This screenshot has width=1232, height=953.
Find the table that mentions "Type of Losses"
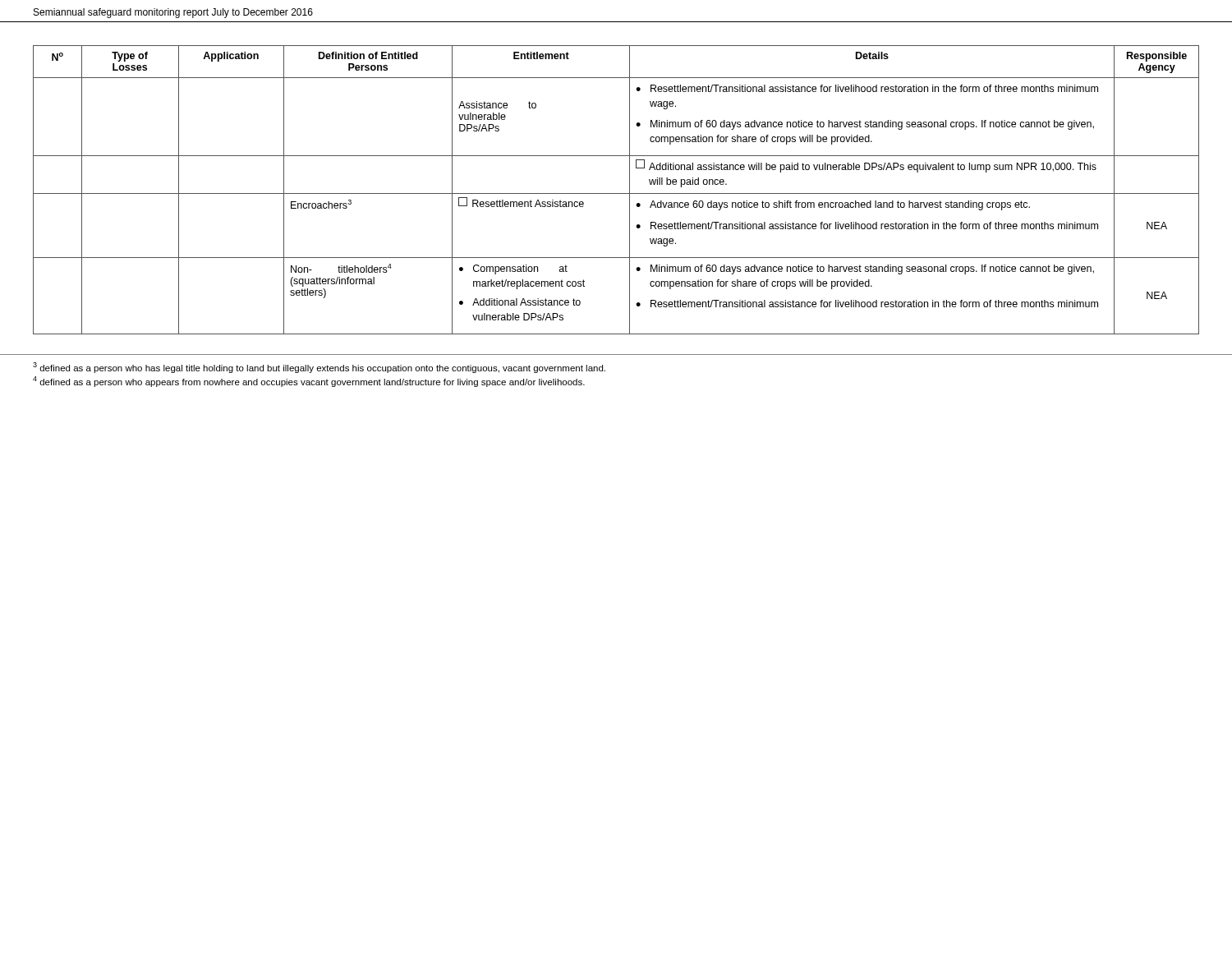(616, 190)
